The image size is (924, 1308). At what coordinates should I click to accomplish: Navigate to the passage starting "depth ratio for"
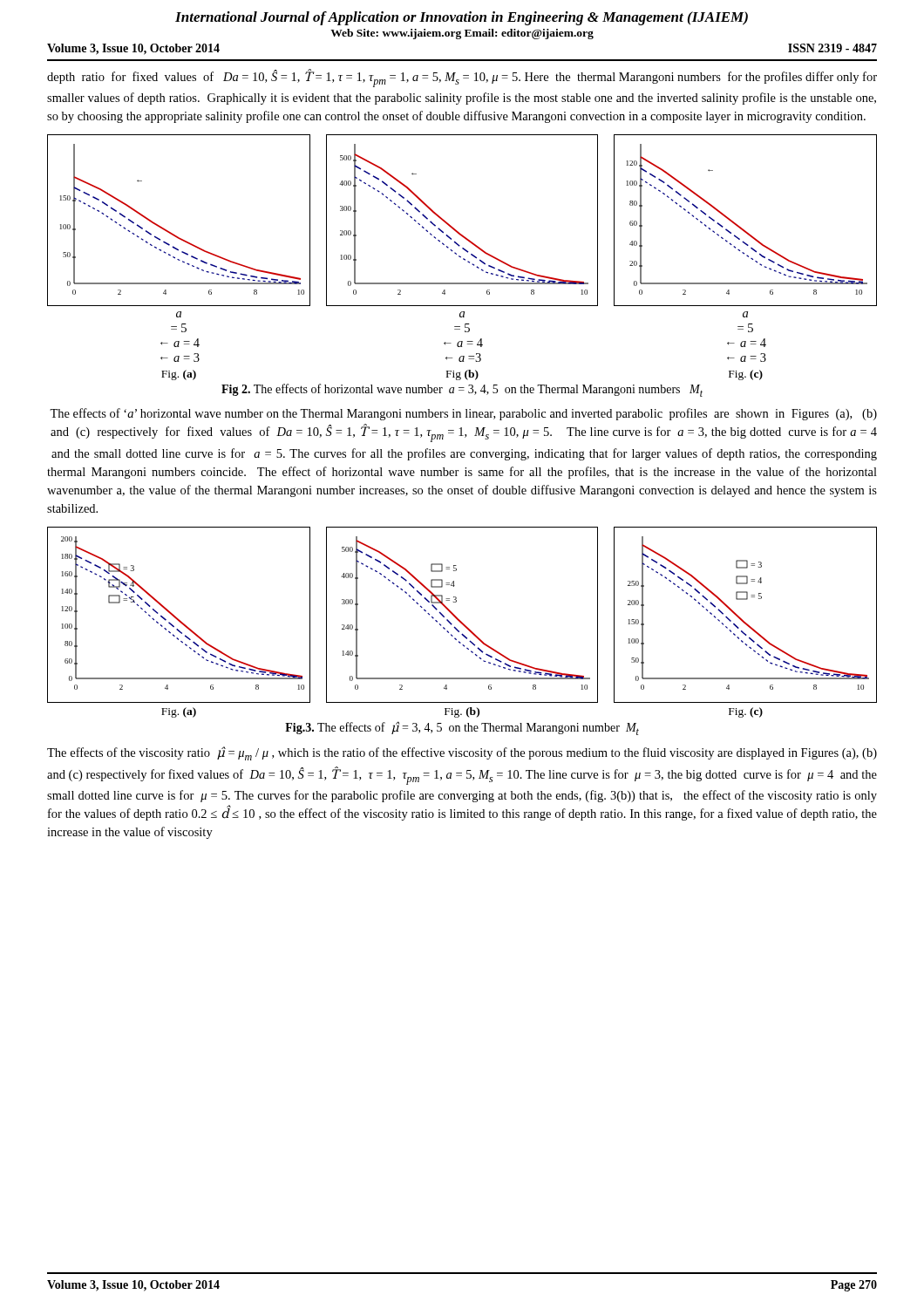[462, 97]
